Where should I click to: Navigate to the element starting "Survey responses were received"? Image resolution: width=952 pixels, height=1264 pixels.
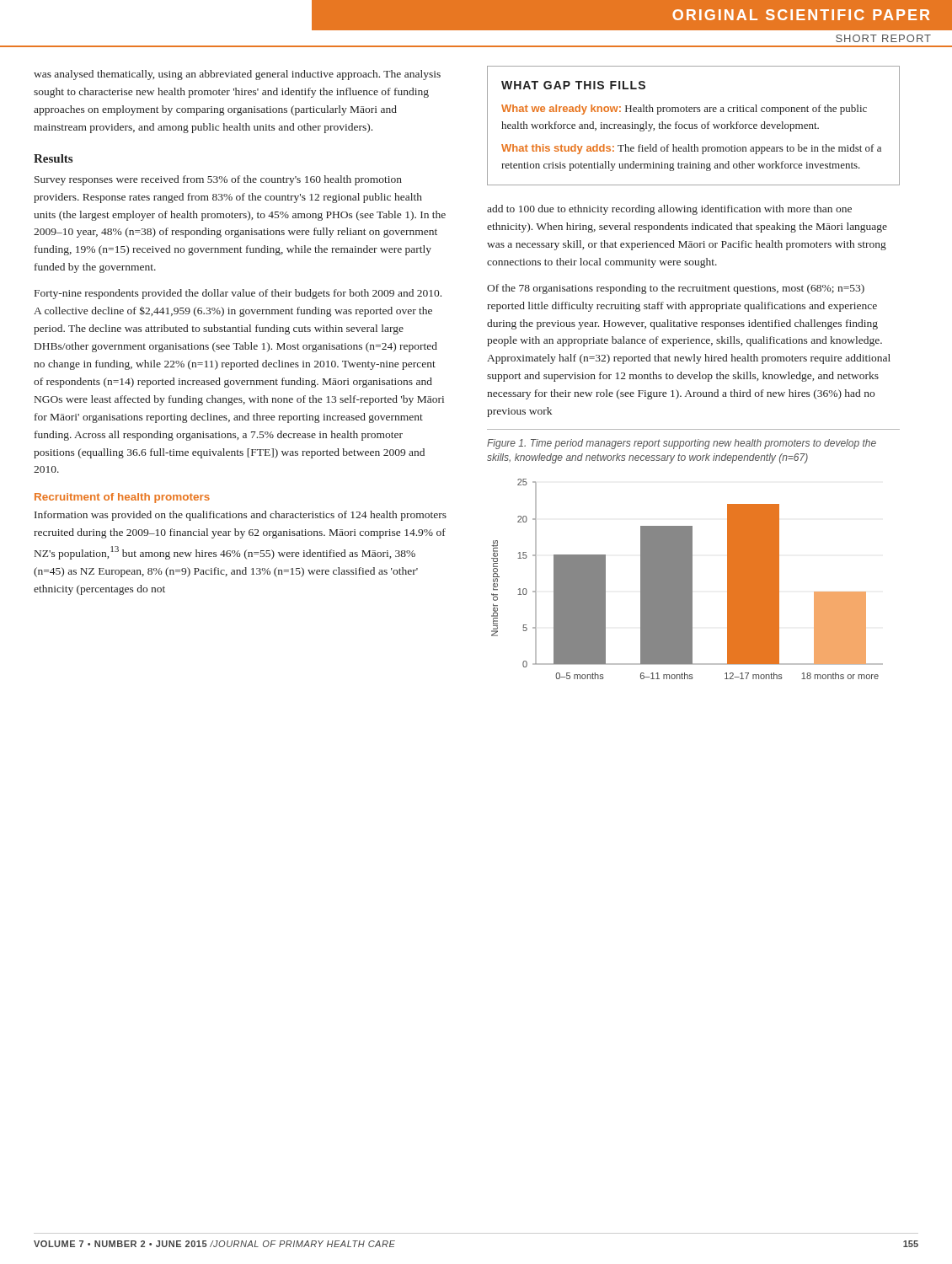[x=240, y=224]
